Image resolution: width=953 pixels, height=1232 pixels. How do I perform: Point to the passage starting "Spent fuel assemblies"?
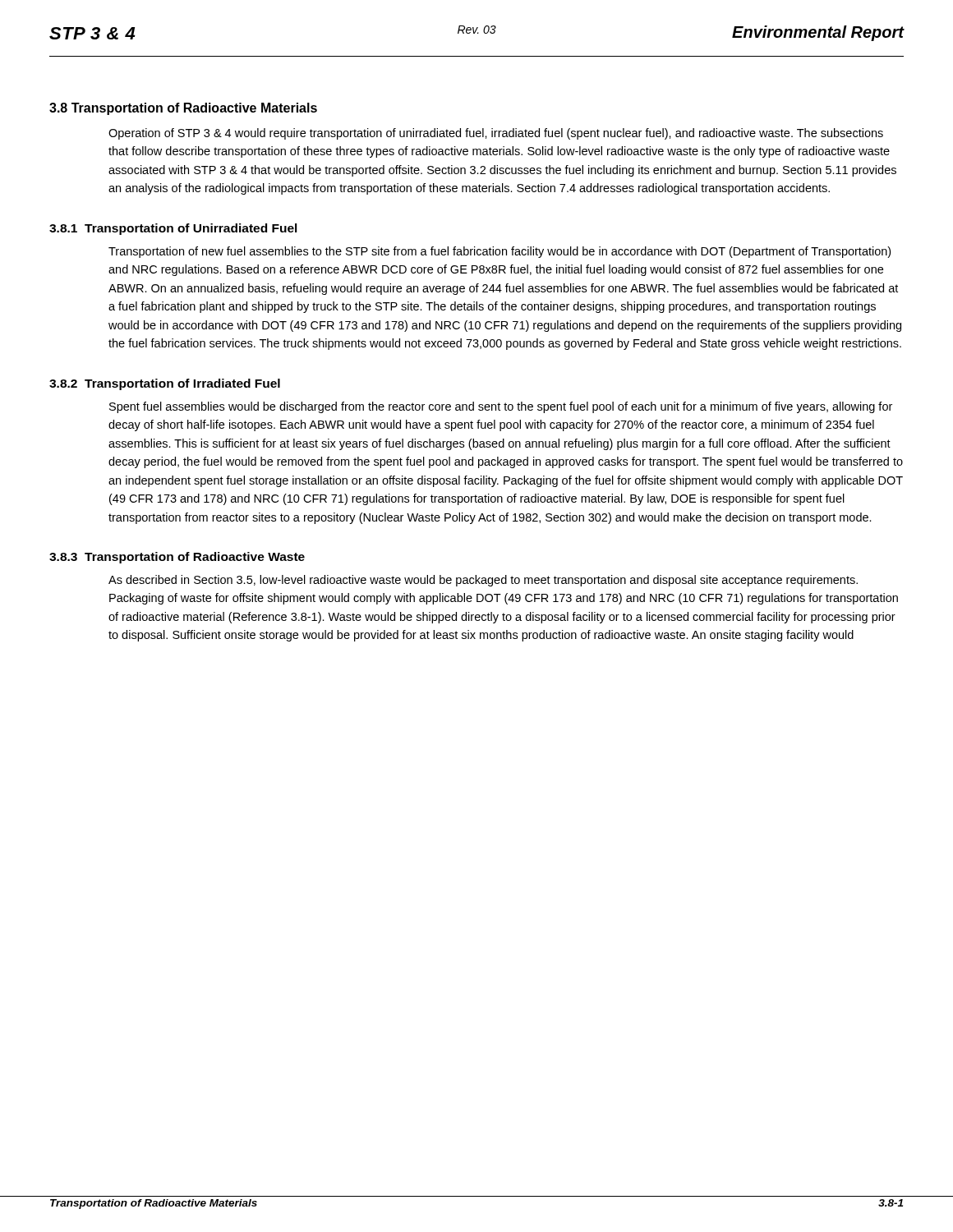tap(506, 462)
